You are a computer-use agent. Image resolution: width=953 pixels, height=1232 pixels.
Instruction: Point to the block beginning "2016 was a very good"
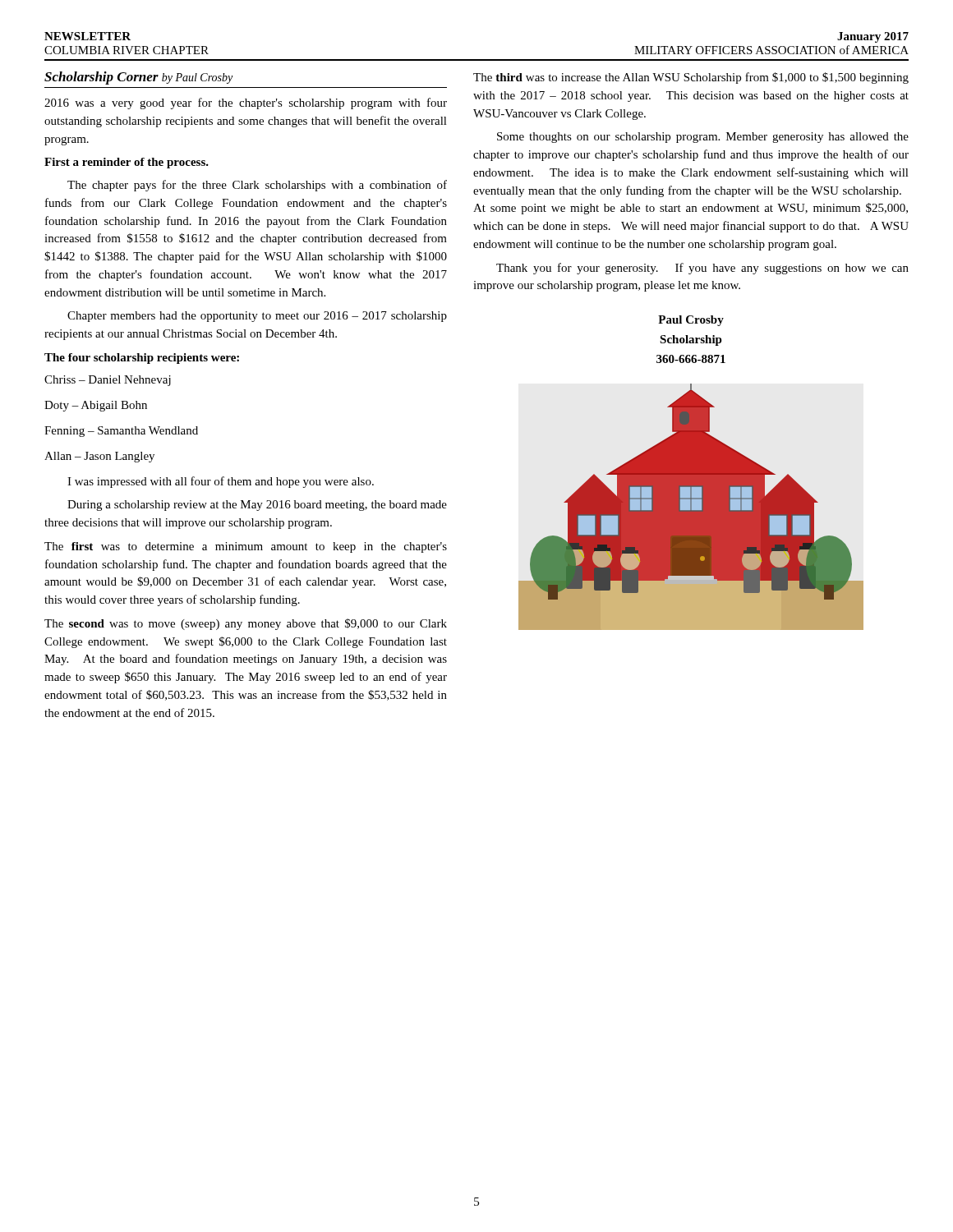click(x=246, y=121)
